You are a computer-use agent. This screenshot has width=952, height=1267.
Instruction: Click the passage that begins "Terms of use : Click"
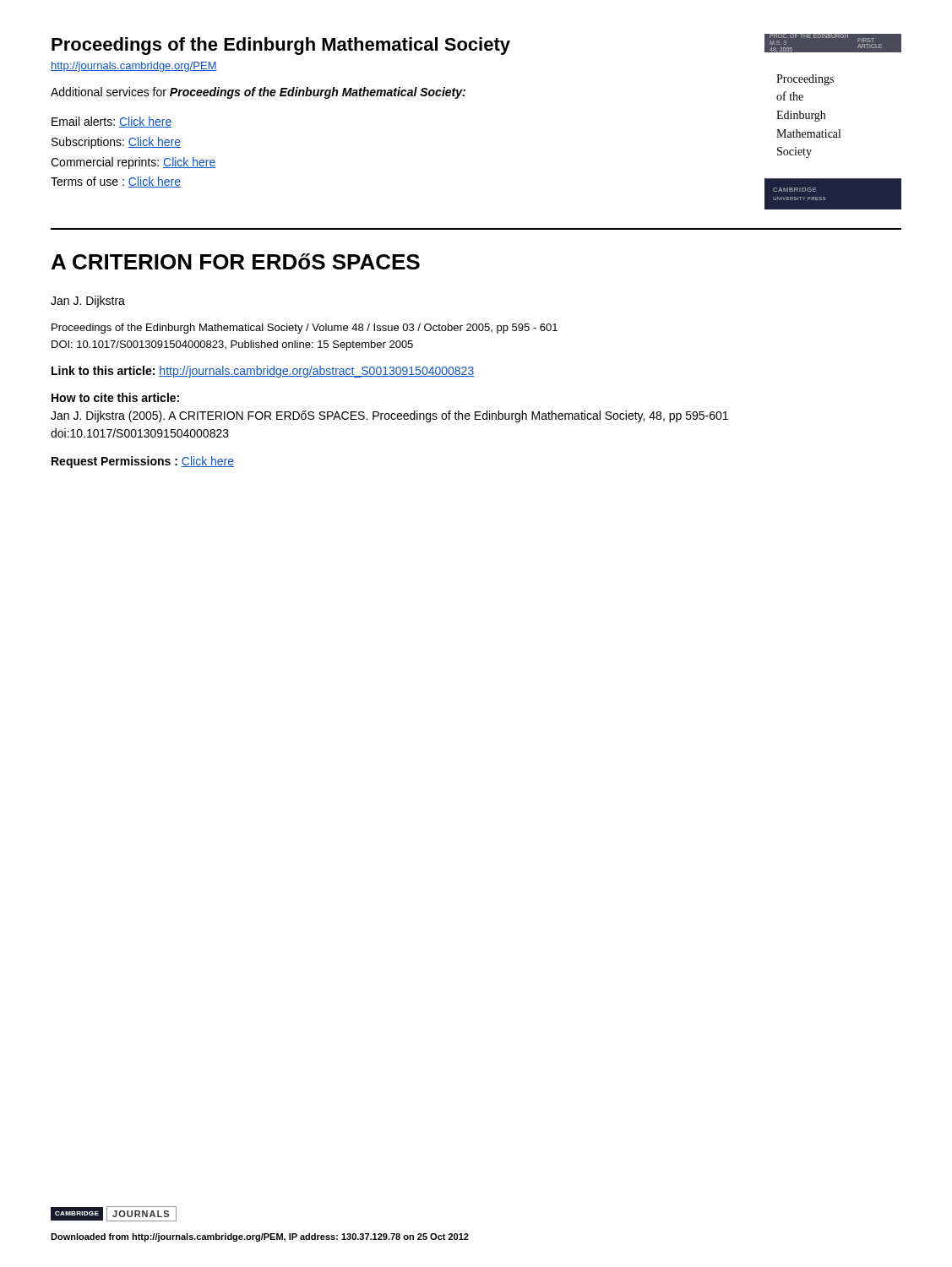(x=116, y=182)
